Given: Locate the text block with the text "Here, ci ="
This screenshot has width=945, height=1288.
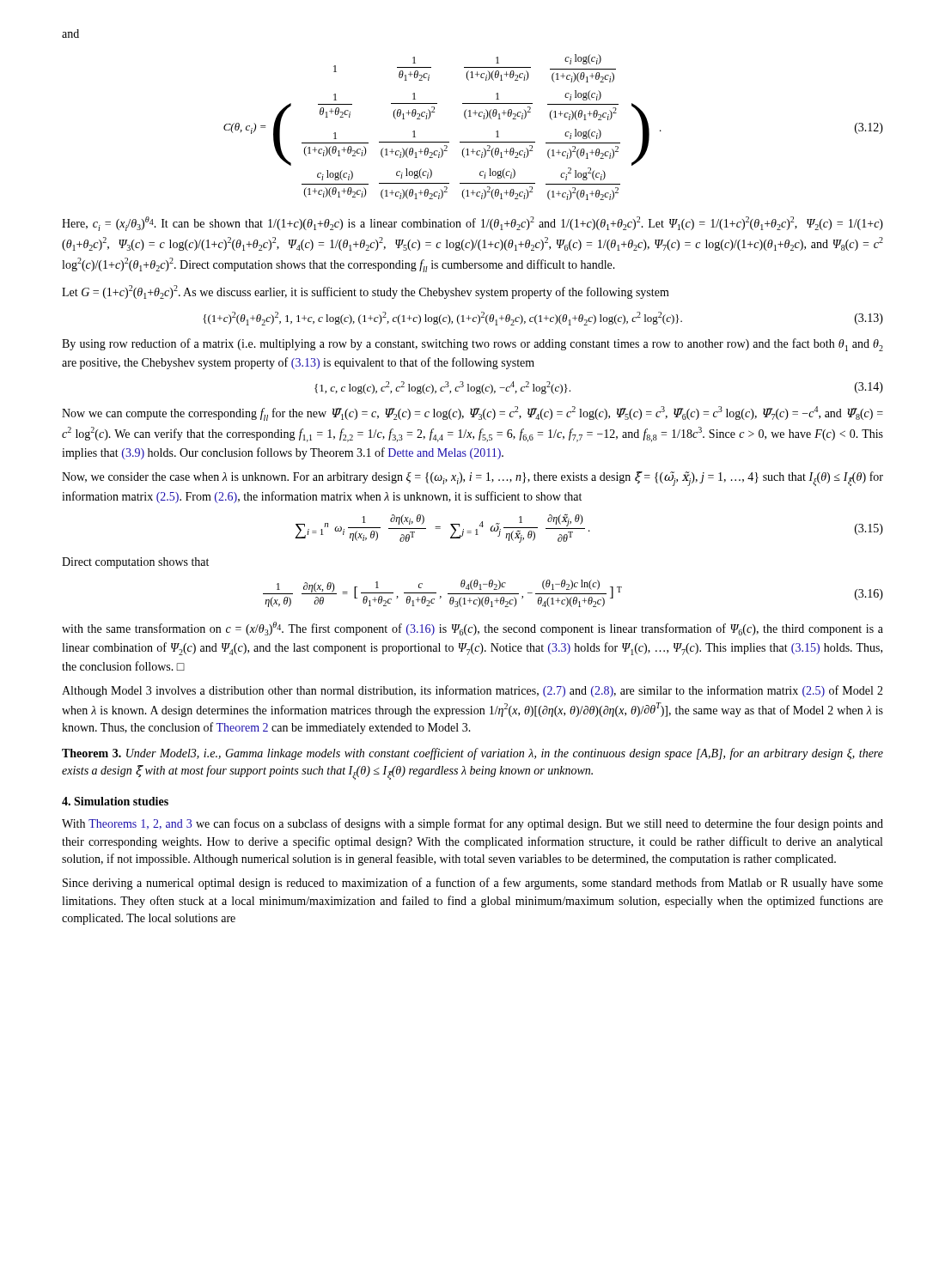Looking at the screenshot, I should [x=472, y=245].
